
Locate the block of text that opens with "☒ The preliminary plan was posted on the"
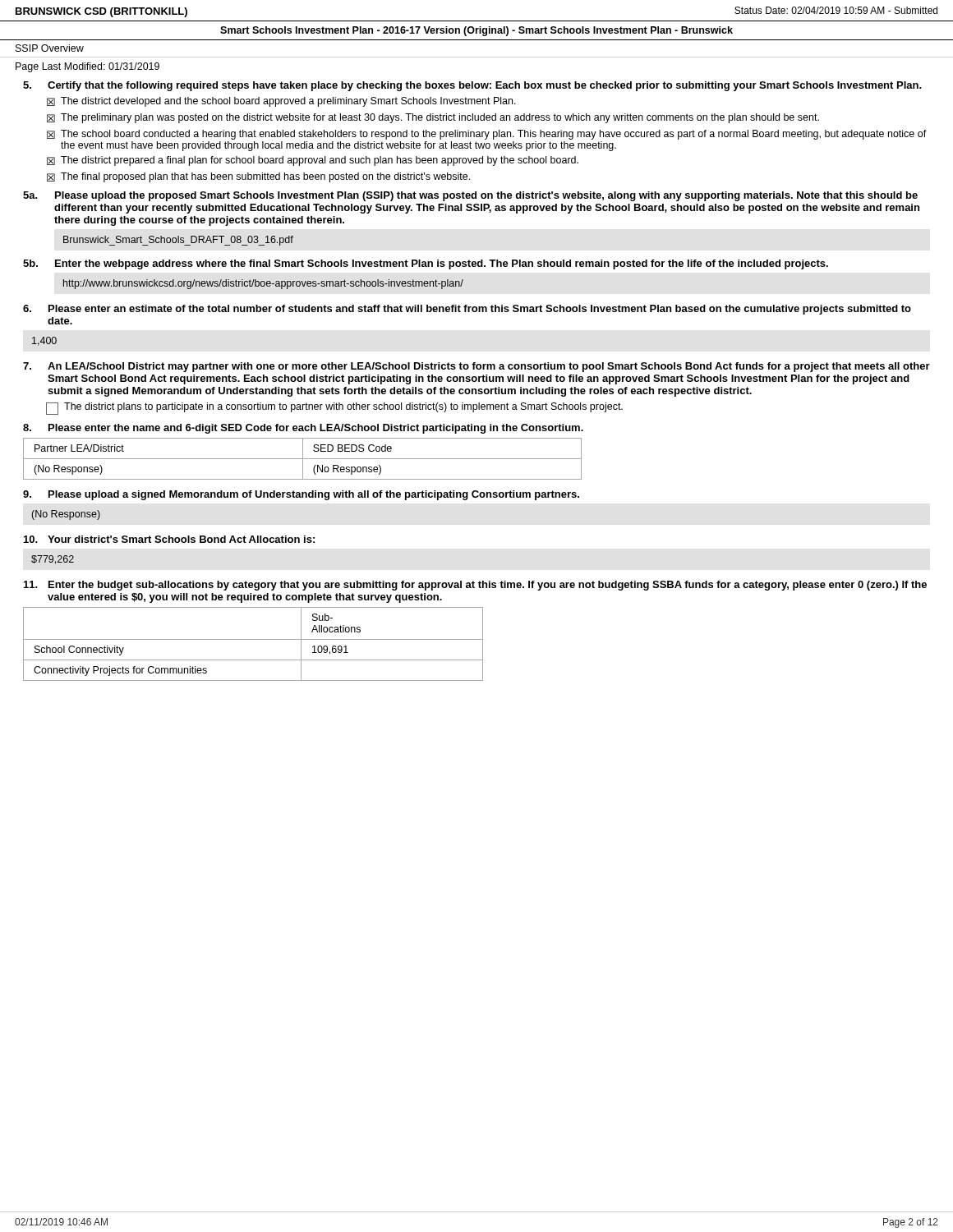(x=433, y=118)
